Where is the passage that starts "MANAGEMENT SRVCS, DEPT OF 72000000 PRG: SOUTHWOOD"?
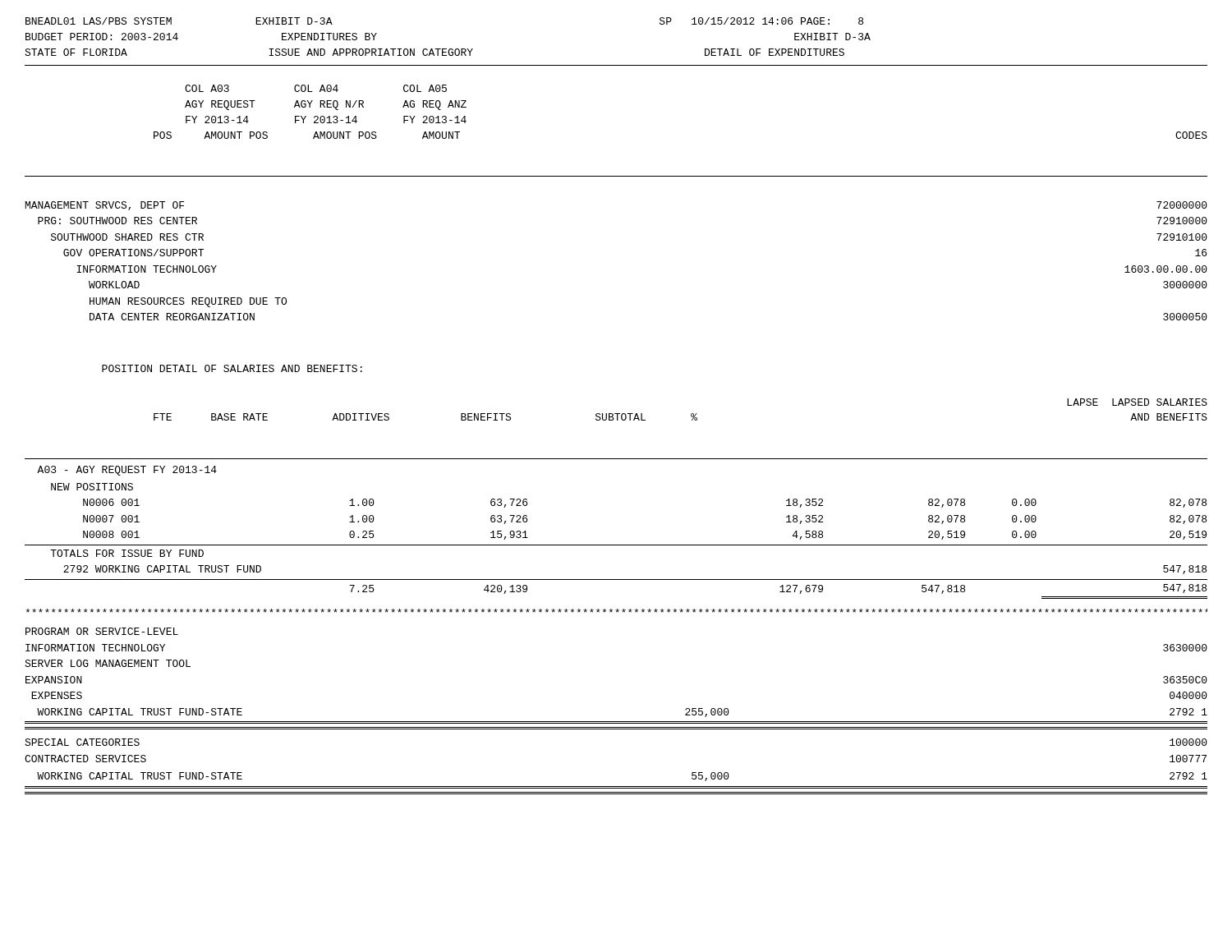This screenshot has width=1232, height=952. [82, 206]
